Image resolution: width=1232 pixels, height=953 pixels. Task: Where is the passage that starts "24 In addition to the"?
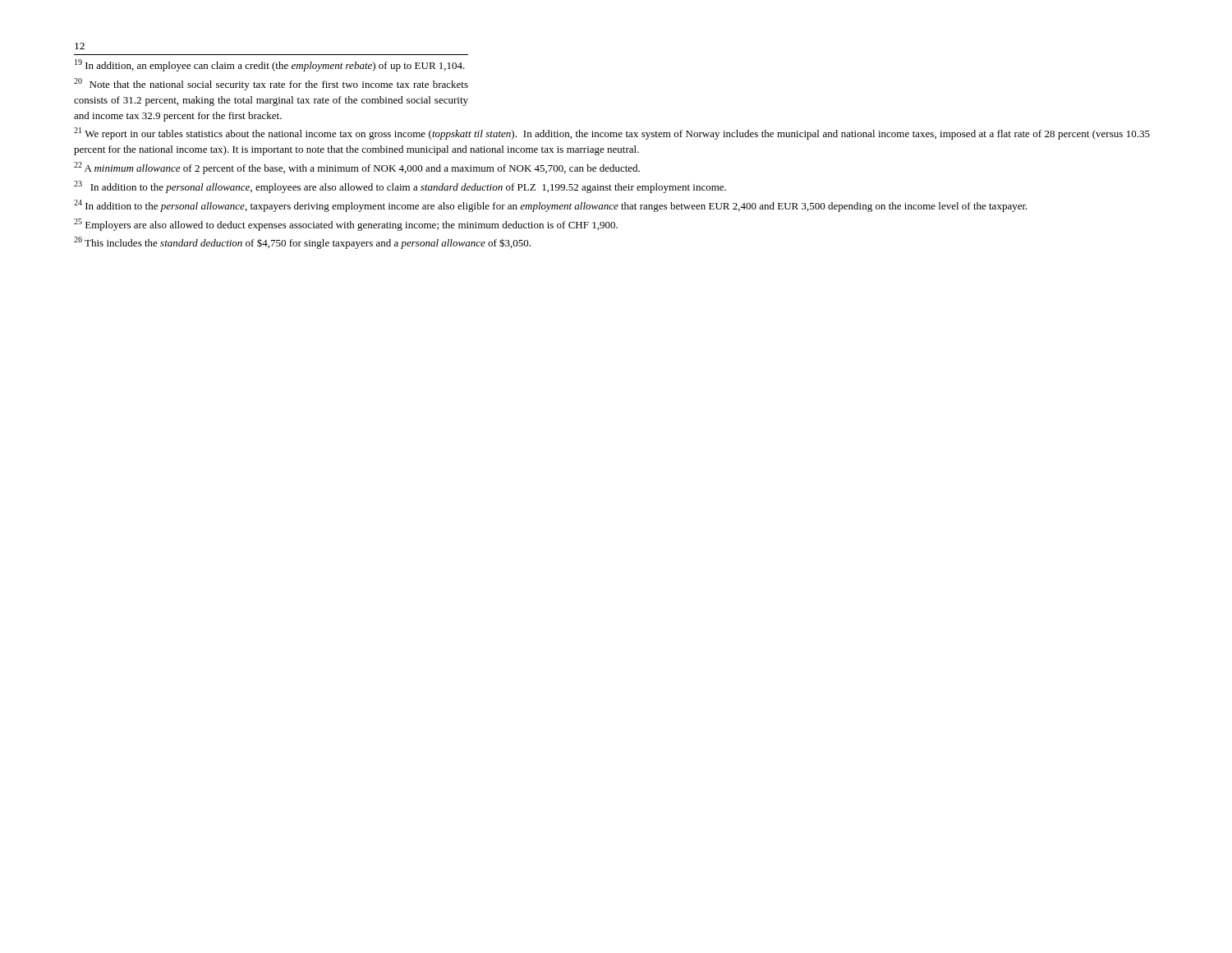[x=551, y=205]
